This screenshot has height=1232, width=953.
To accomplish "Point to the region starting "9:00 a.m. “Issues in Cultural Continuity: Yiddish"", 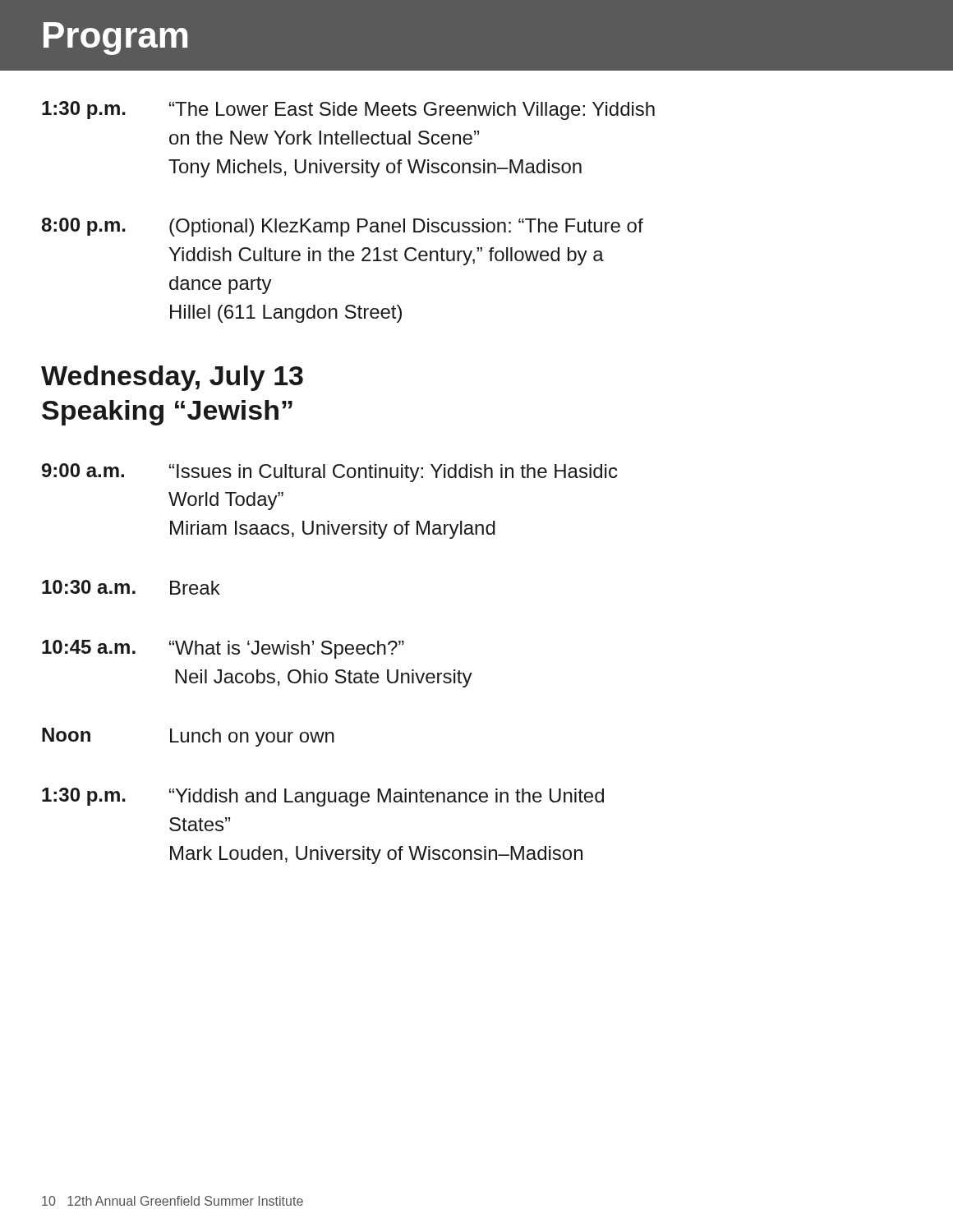I will (330, 473).
